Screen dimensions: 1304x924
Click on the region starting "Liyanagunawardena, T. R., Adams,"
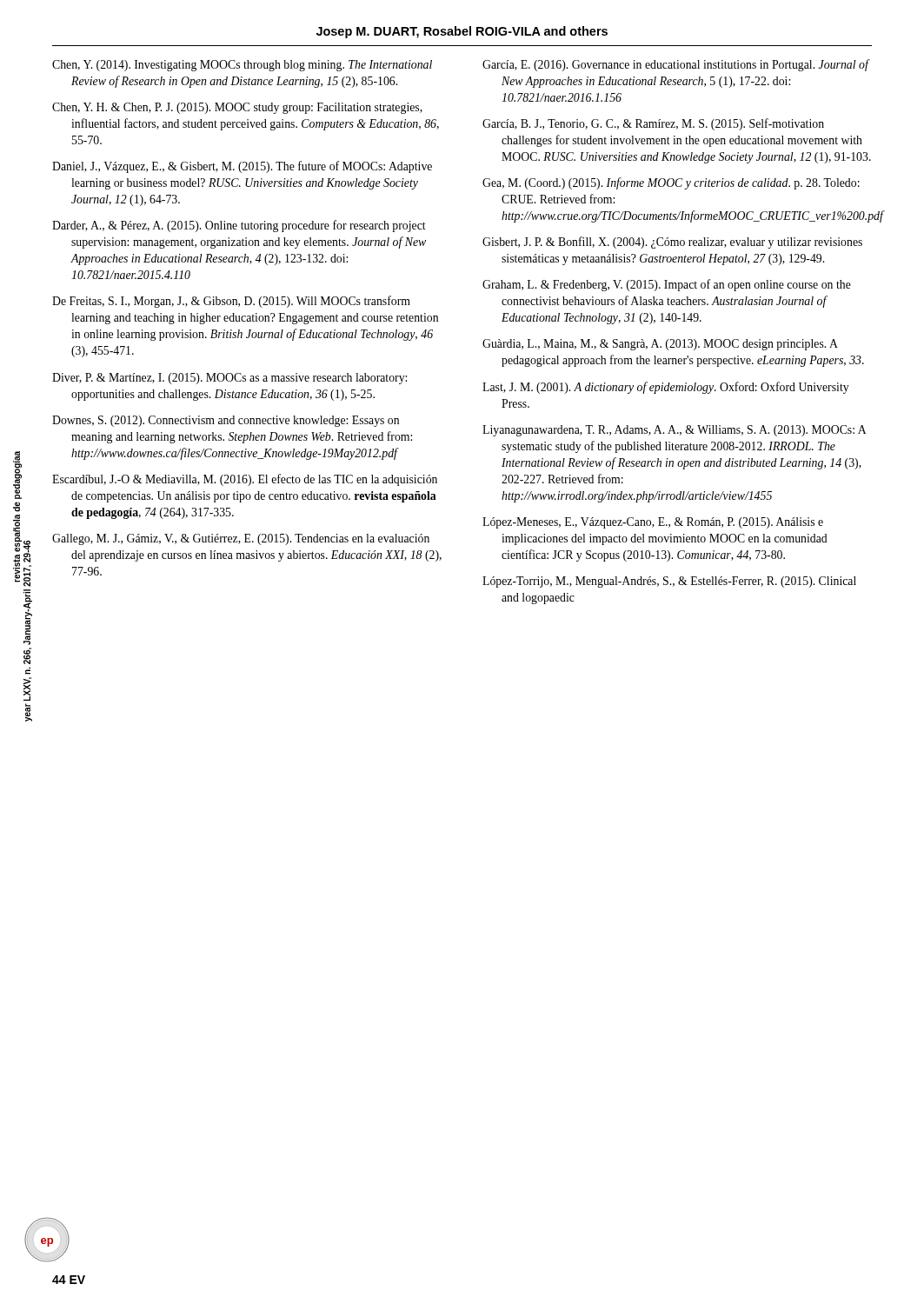(x=674, y=463)
